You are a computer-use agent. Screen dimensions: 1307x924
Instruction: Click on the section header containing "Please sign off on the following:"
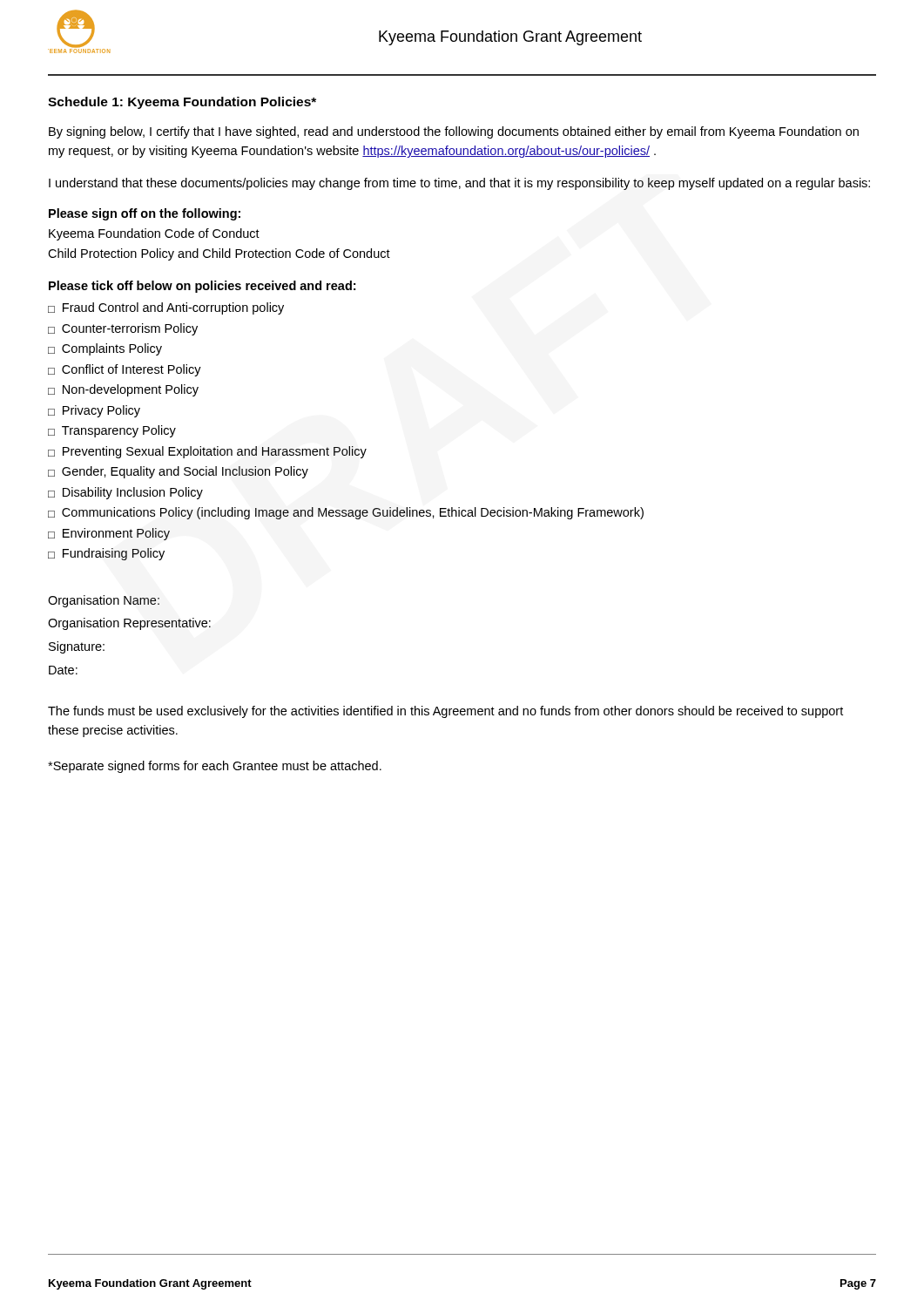point(145,214)
